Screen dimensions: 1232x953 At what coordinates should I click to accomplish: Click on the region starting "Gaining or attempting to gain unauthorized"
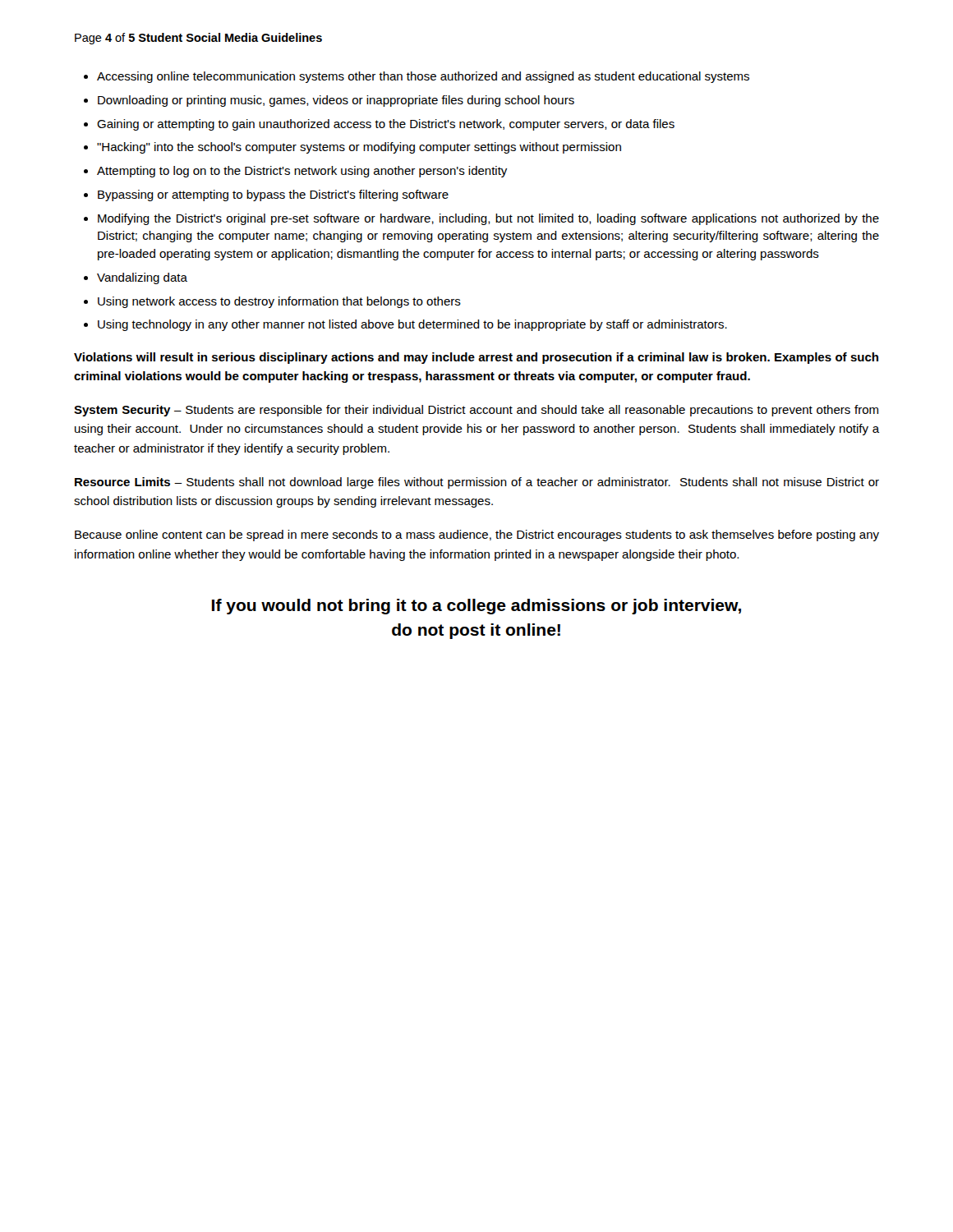pos(386,123)
